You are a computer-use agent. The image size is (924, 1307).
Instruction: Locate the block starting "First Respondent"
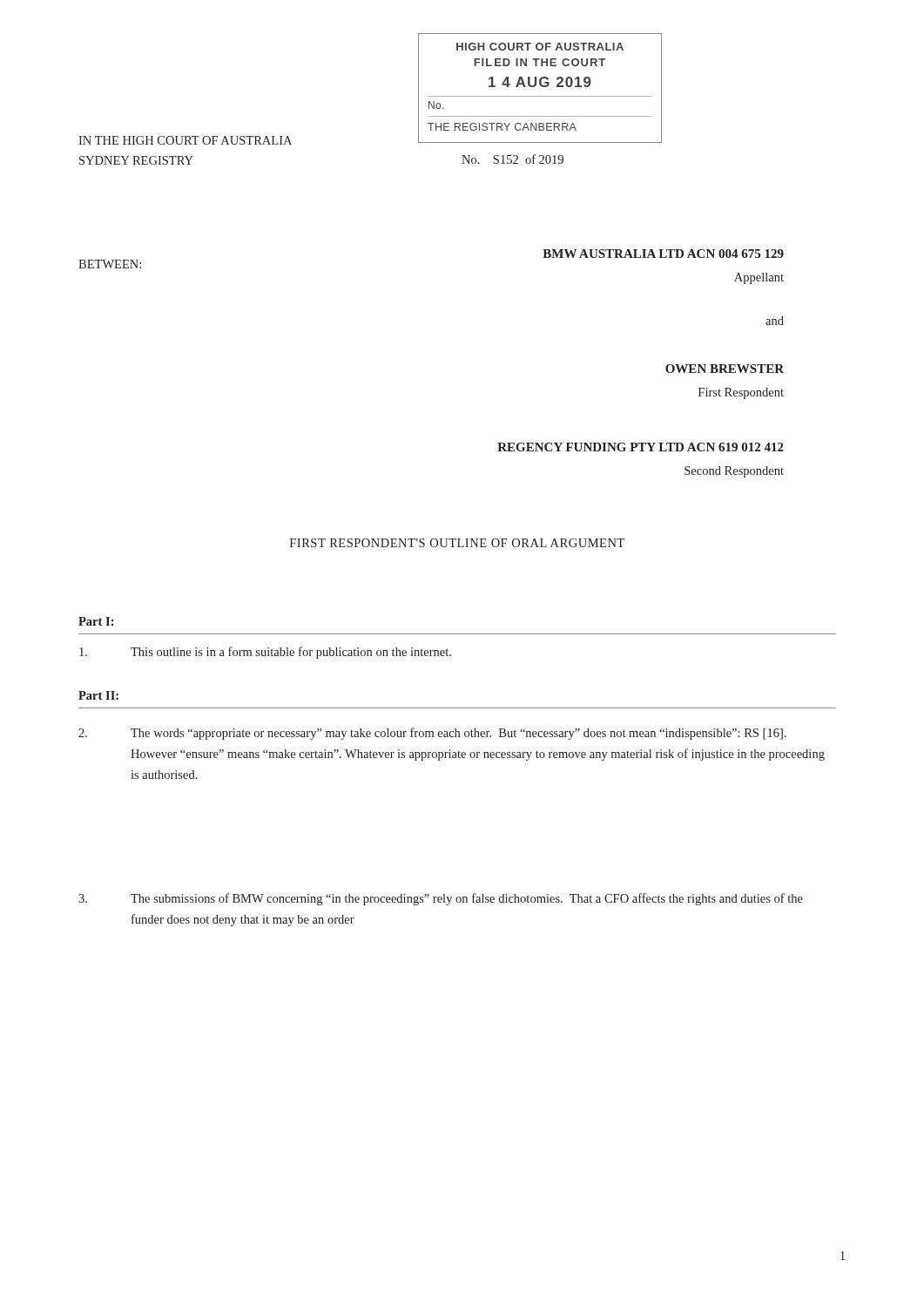741,392
